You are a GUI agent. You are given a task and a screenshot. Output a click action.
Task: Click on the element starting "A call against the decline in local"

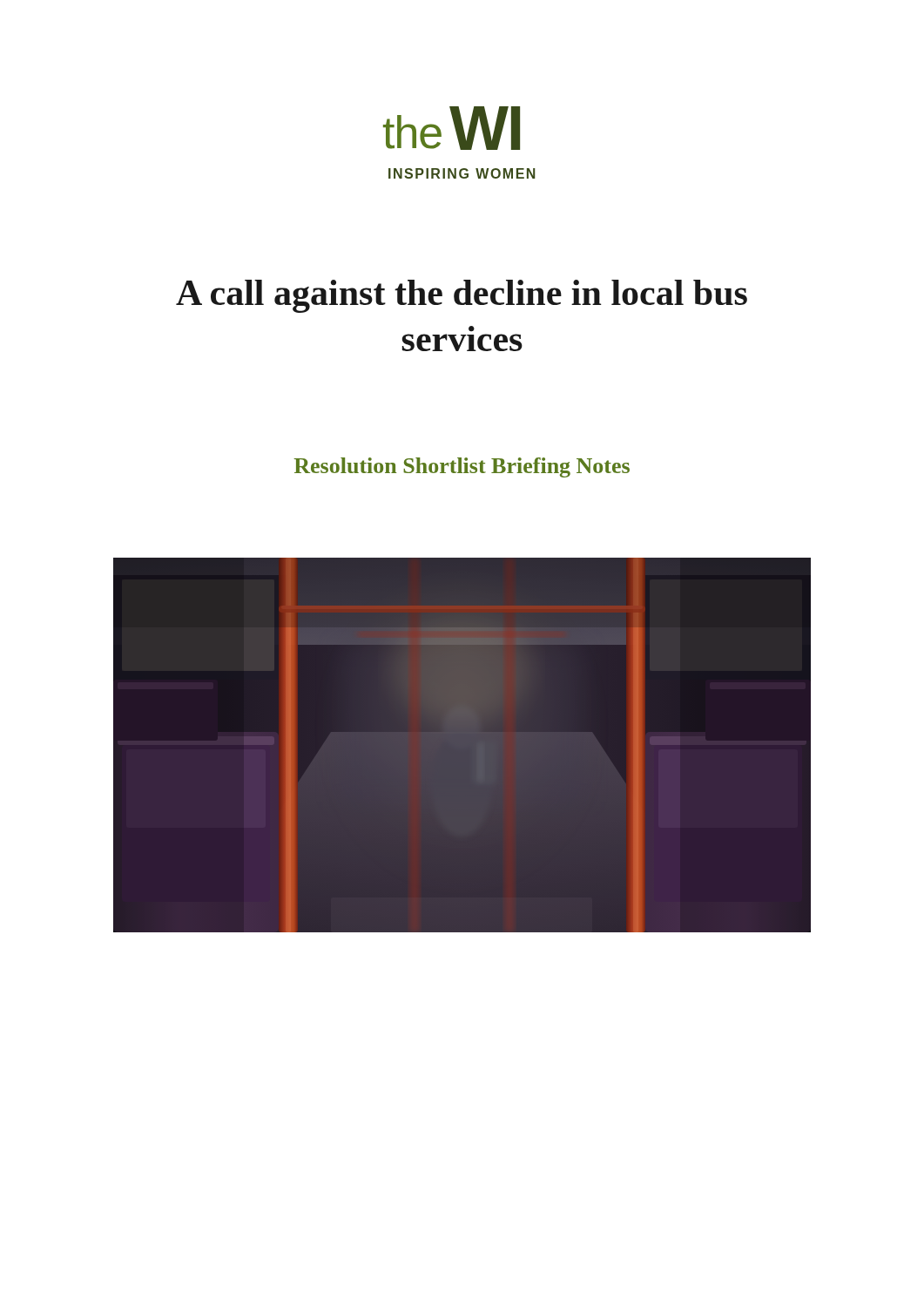point(462,316)
